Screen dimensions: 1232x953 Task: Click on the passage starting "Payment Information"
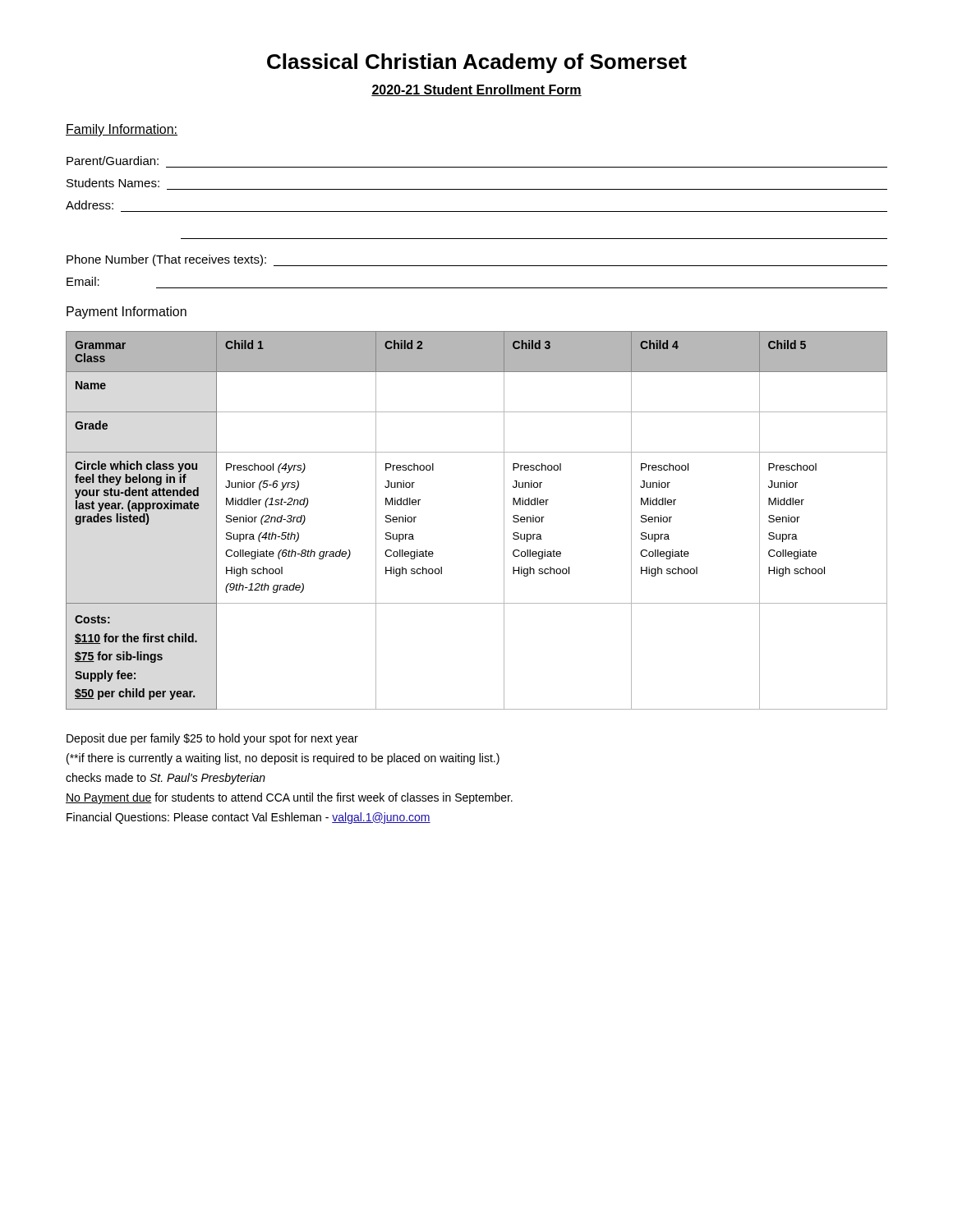click(x=126, y=312)
